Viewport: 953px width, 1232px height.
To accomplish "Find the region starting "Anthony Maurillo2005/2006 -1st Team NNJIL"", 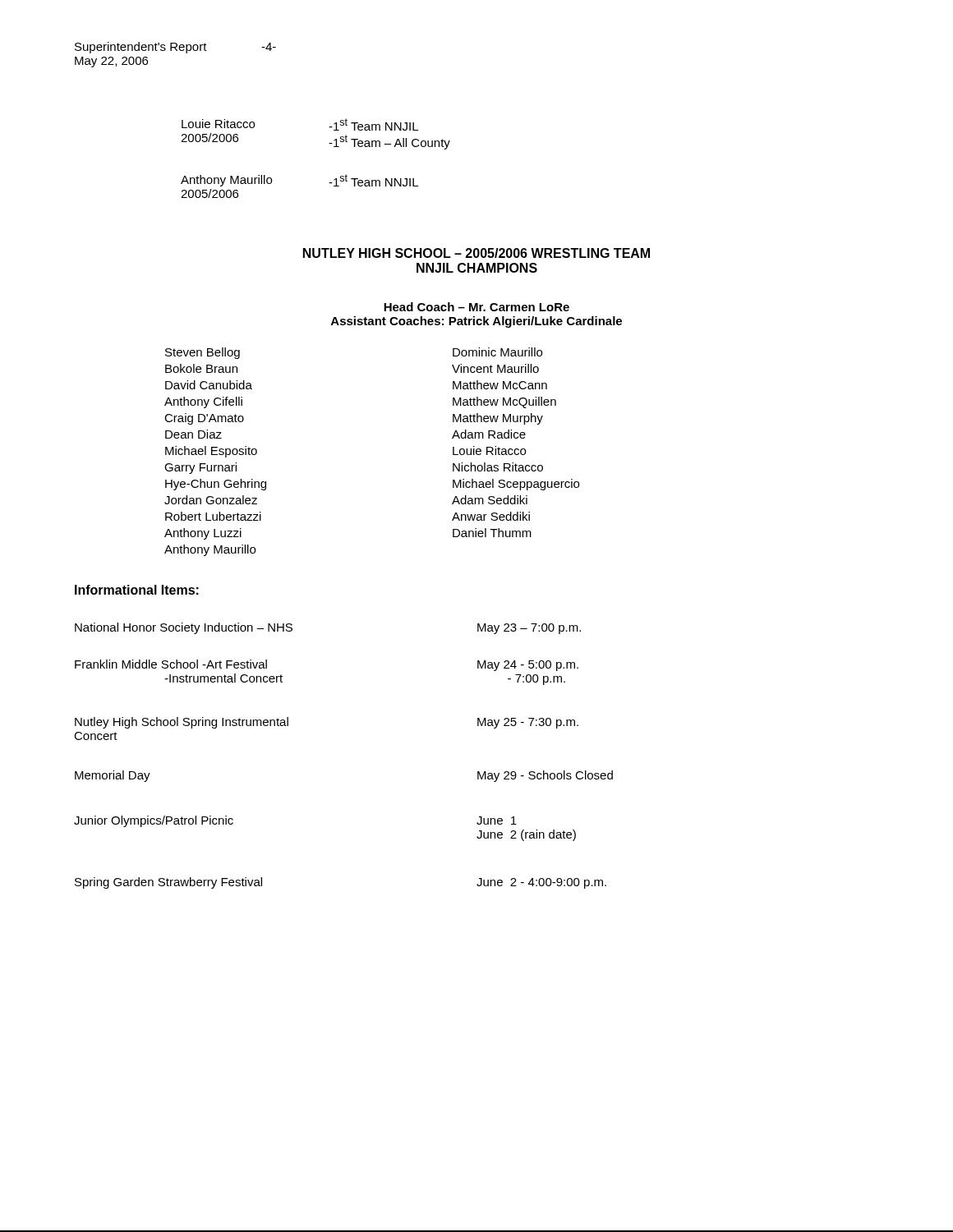I will click(x=219, y=180).
